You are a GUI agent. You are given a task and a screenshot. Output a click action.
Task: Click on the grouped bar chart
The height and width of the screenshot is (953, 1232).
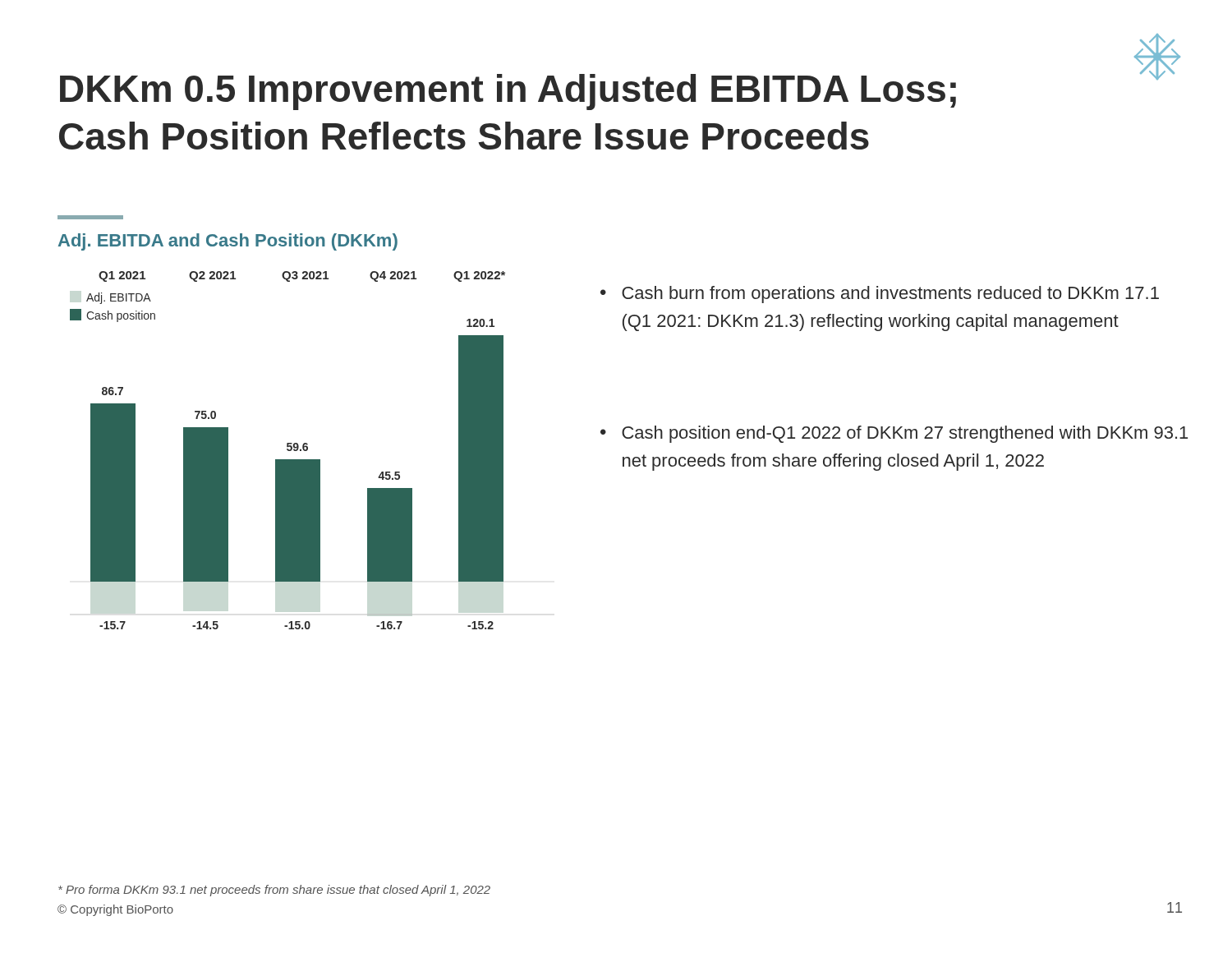click(x=308, y=491)
